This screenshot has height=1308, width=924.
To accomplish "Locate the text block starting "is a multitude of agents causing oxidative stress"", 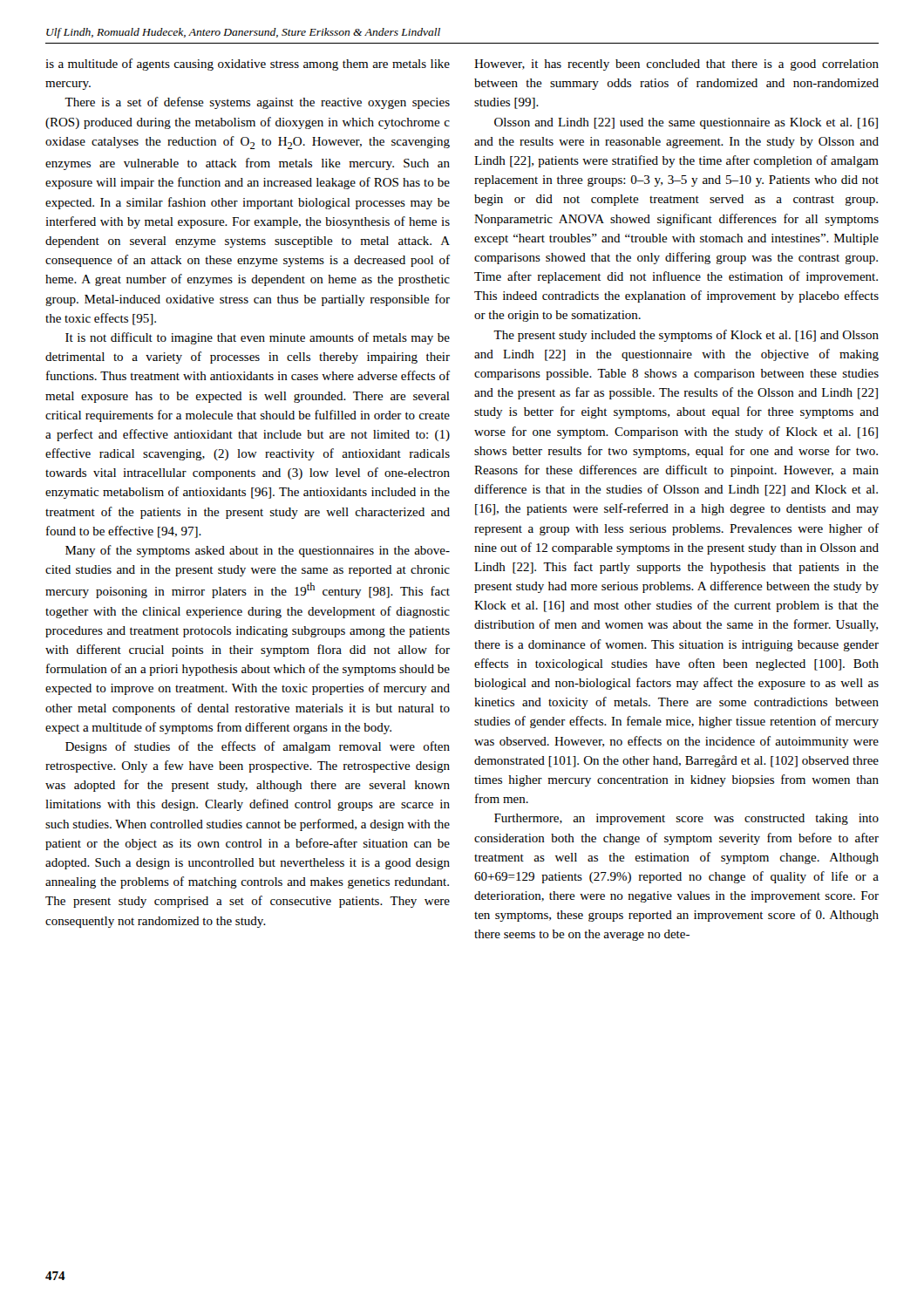I will (248, 492).
